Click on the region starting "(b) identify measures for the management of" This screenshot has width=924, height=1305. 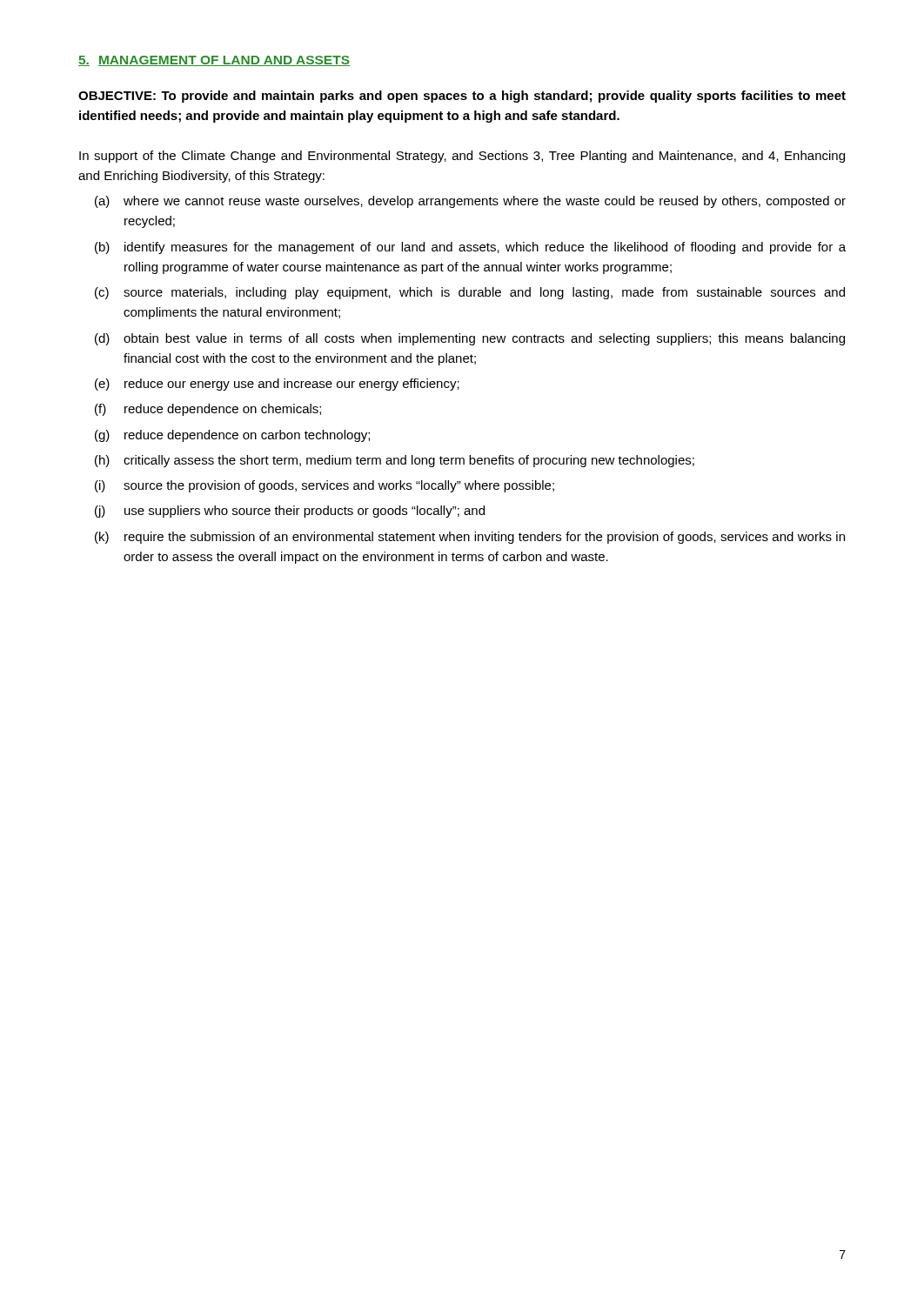point(470,256)
